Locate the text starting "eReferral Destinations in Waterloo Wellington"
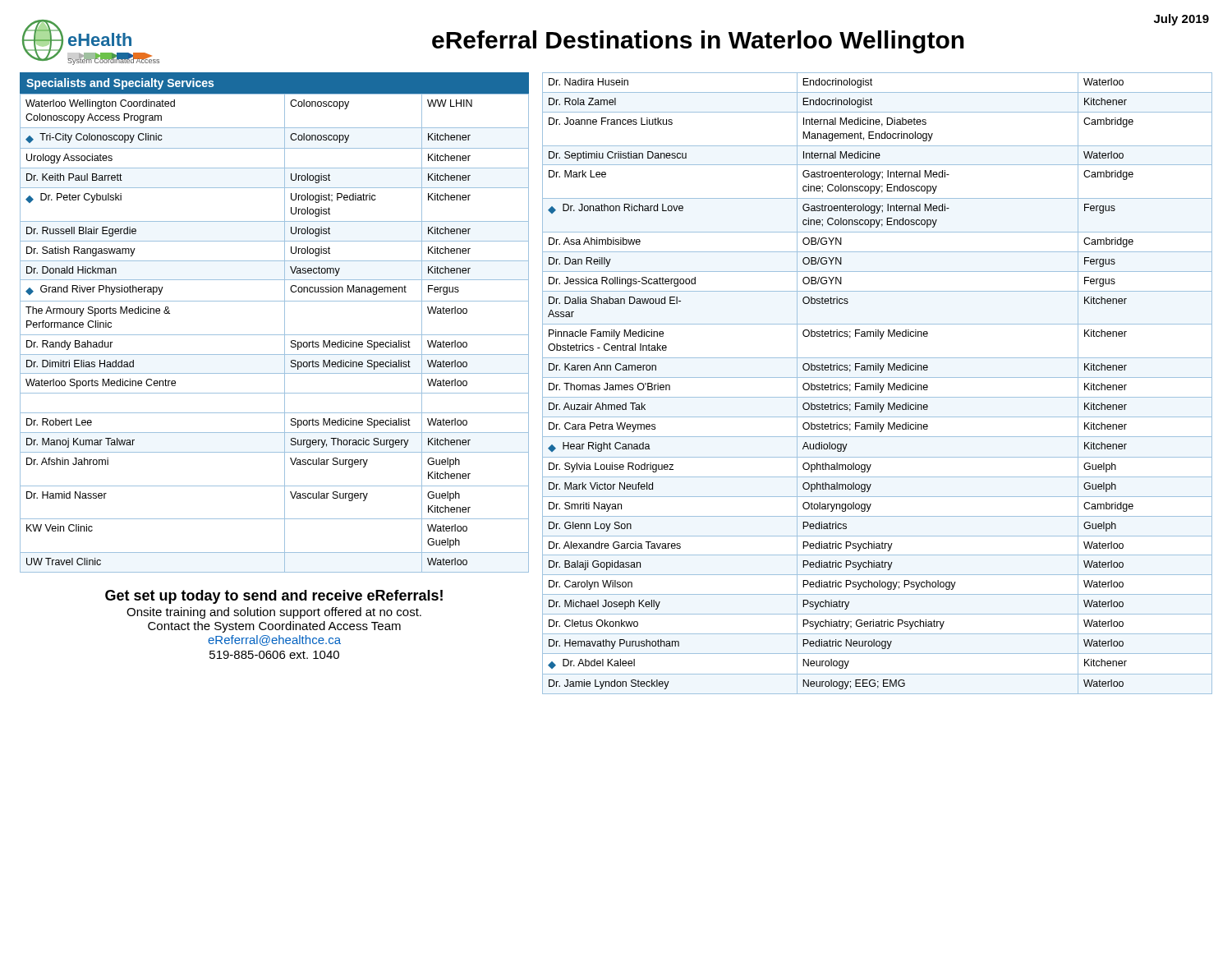Viewport: 1232px width, 953px height. tap(698, 40)
